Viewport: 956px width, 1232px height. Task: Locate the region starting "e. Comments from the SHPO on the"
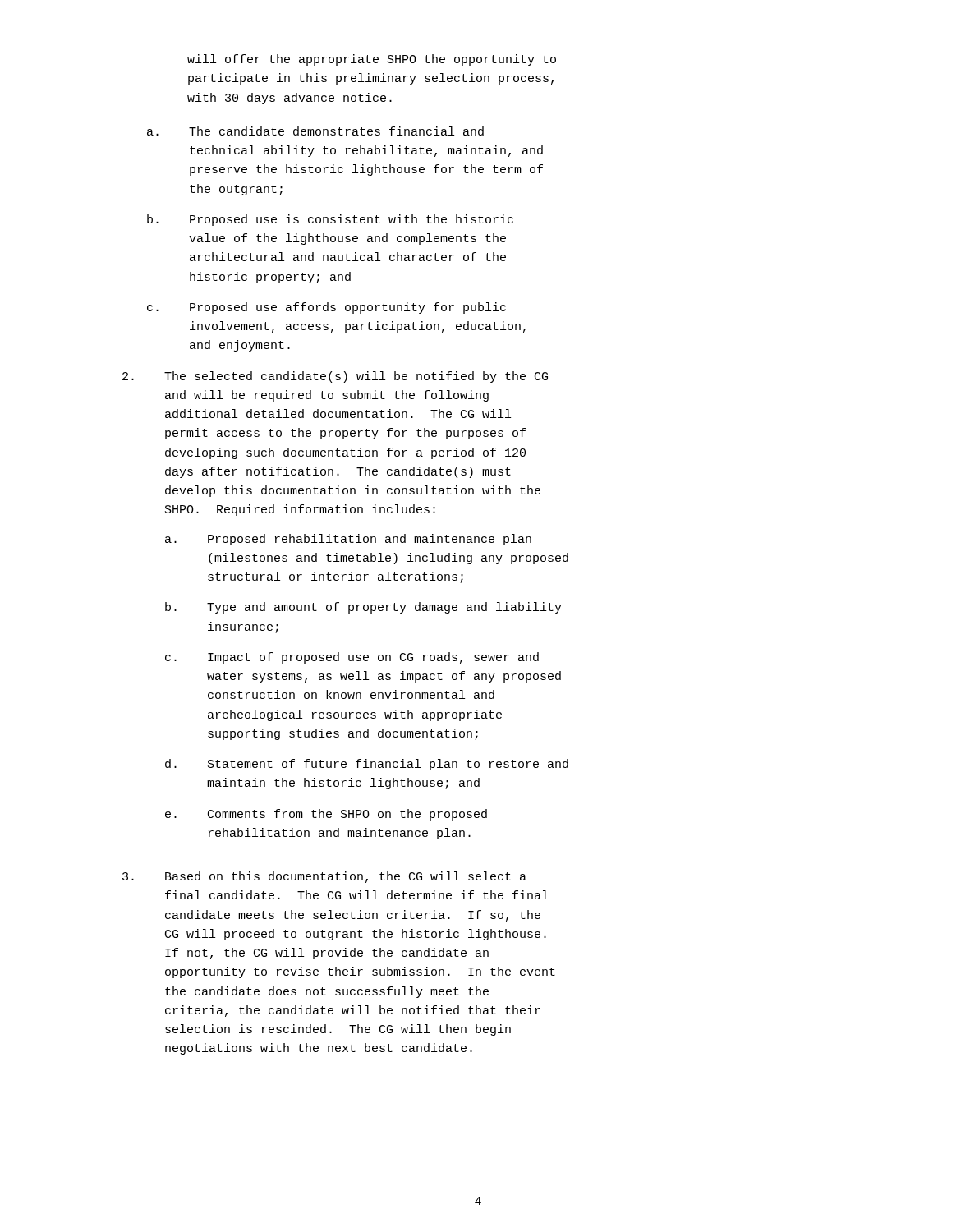pyautogui.click(x=326, y=815)
